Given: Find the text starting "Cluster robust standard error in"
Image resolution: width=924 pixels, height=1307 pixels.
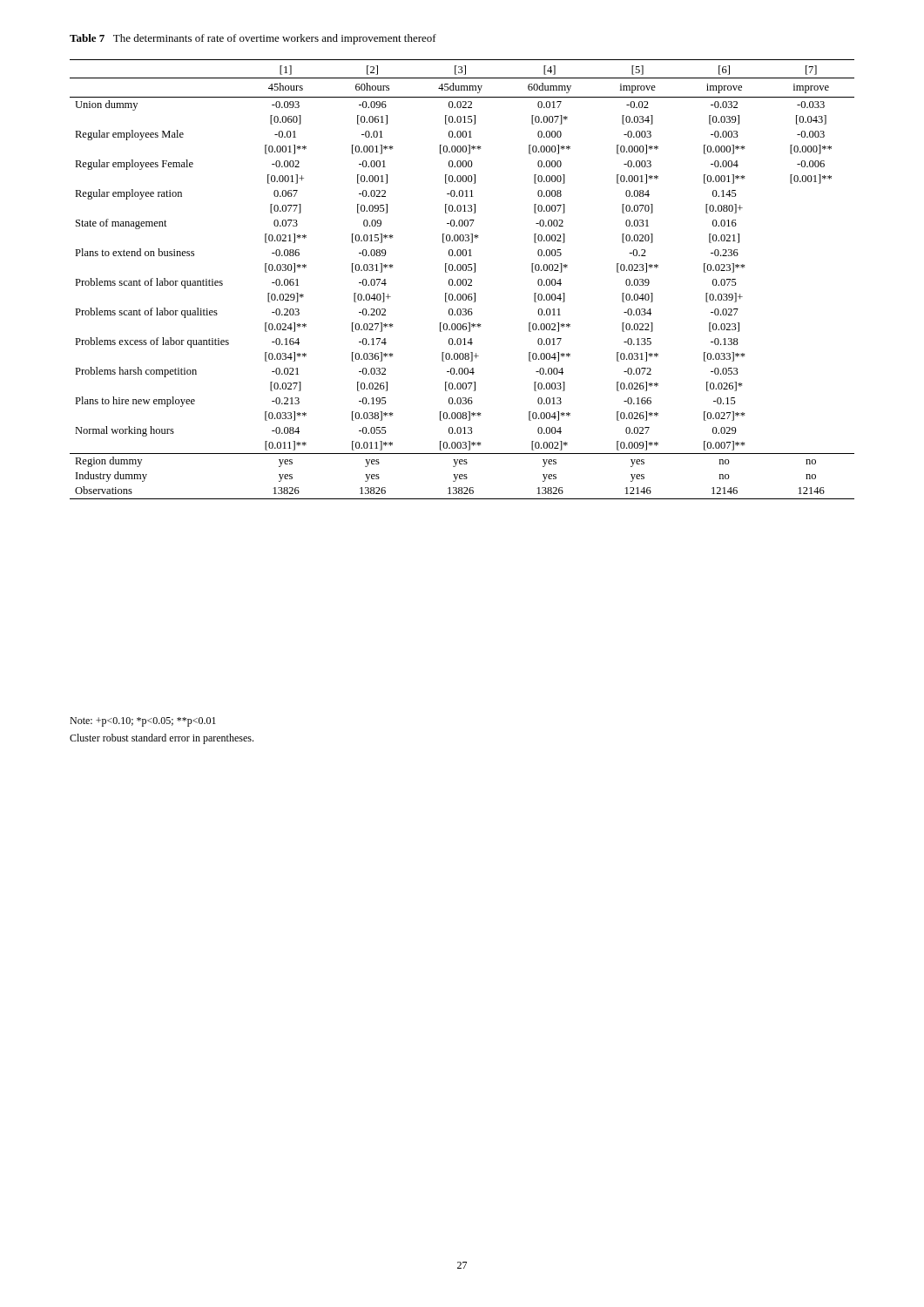Looking at the screenshot, I should (162, 738).
